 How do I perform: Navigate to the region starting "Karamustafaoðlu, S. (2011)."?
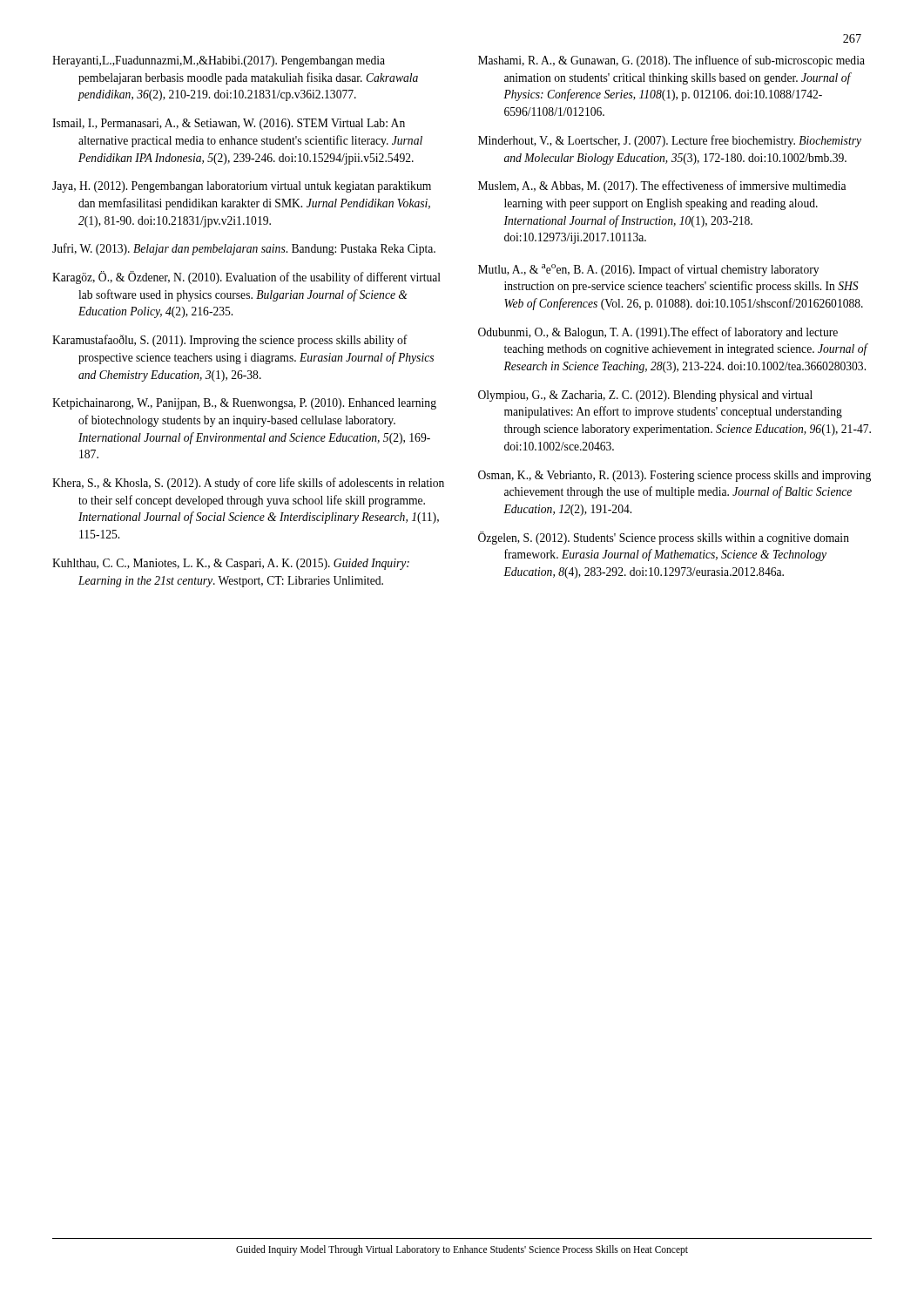click(243, 358)
